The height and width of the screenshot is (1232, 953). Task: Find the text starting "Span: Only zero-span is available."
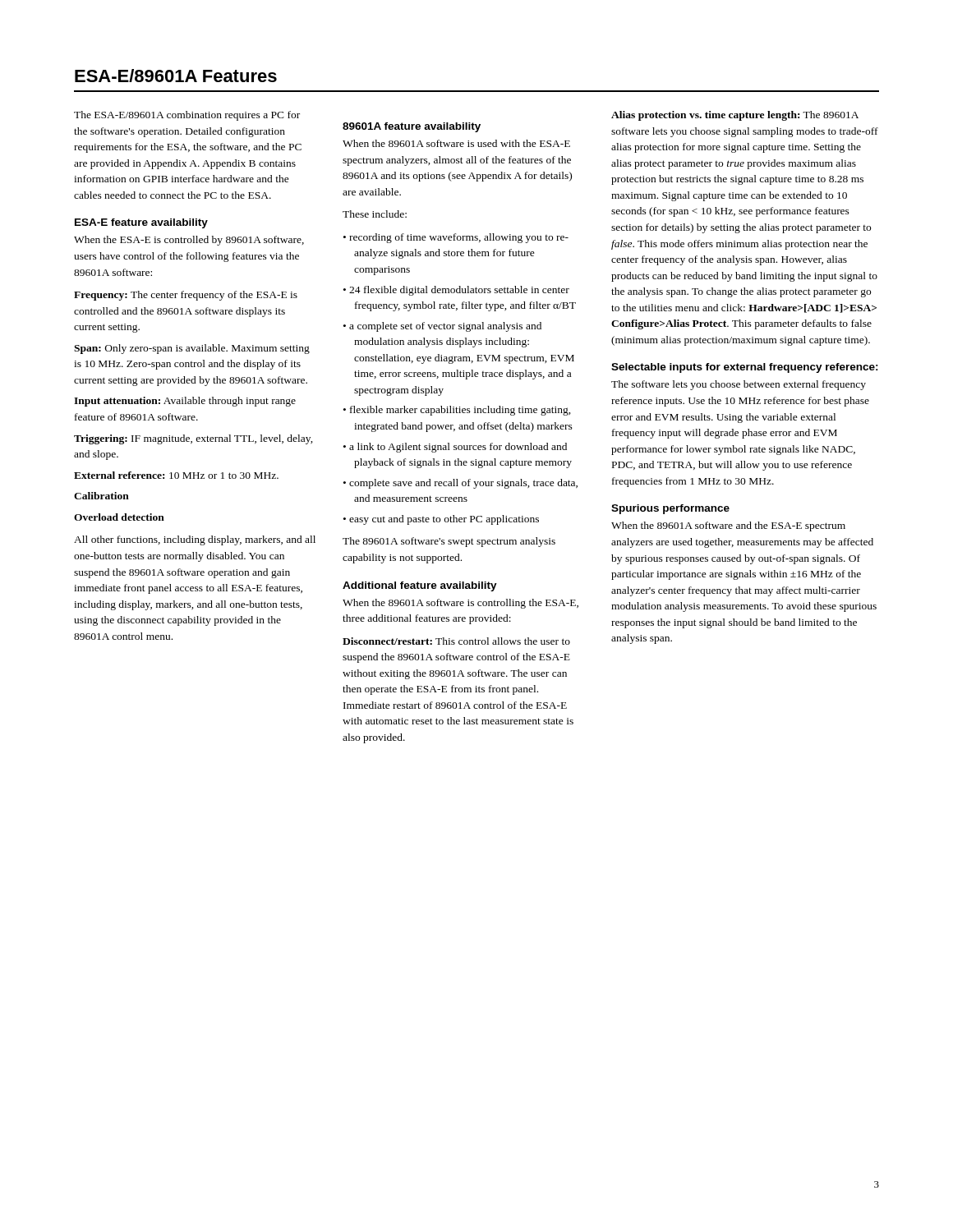[192, 364]
